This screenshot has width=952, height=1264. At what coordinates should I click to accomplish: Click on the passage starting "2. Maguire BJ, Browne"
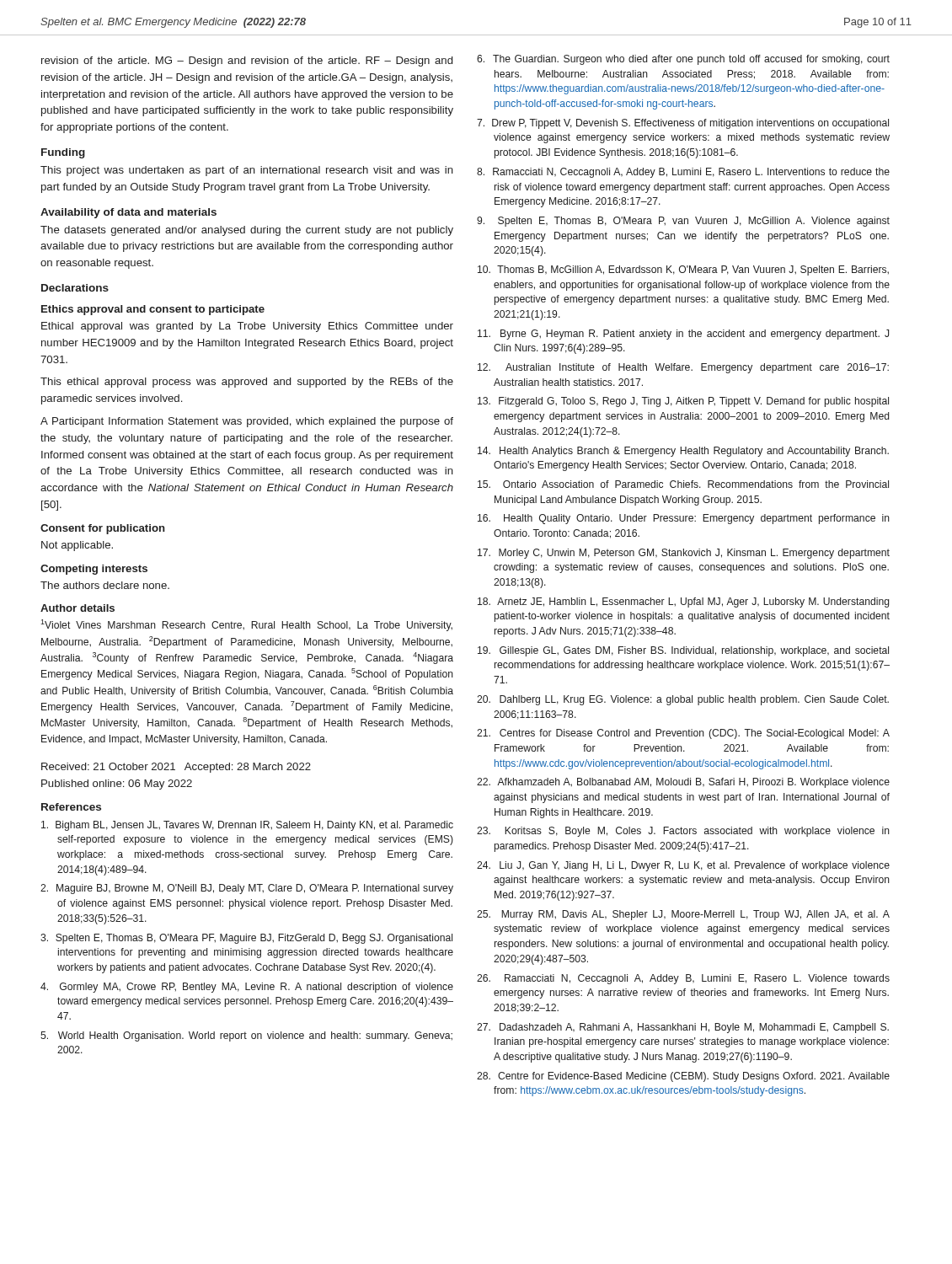tap(247, 903)
